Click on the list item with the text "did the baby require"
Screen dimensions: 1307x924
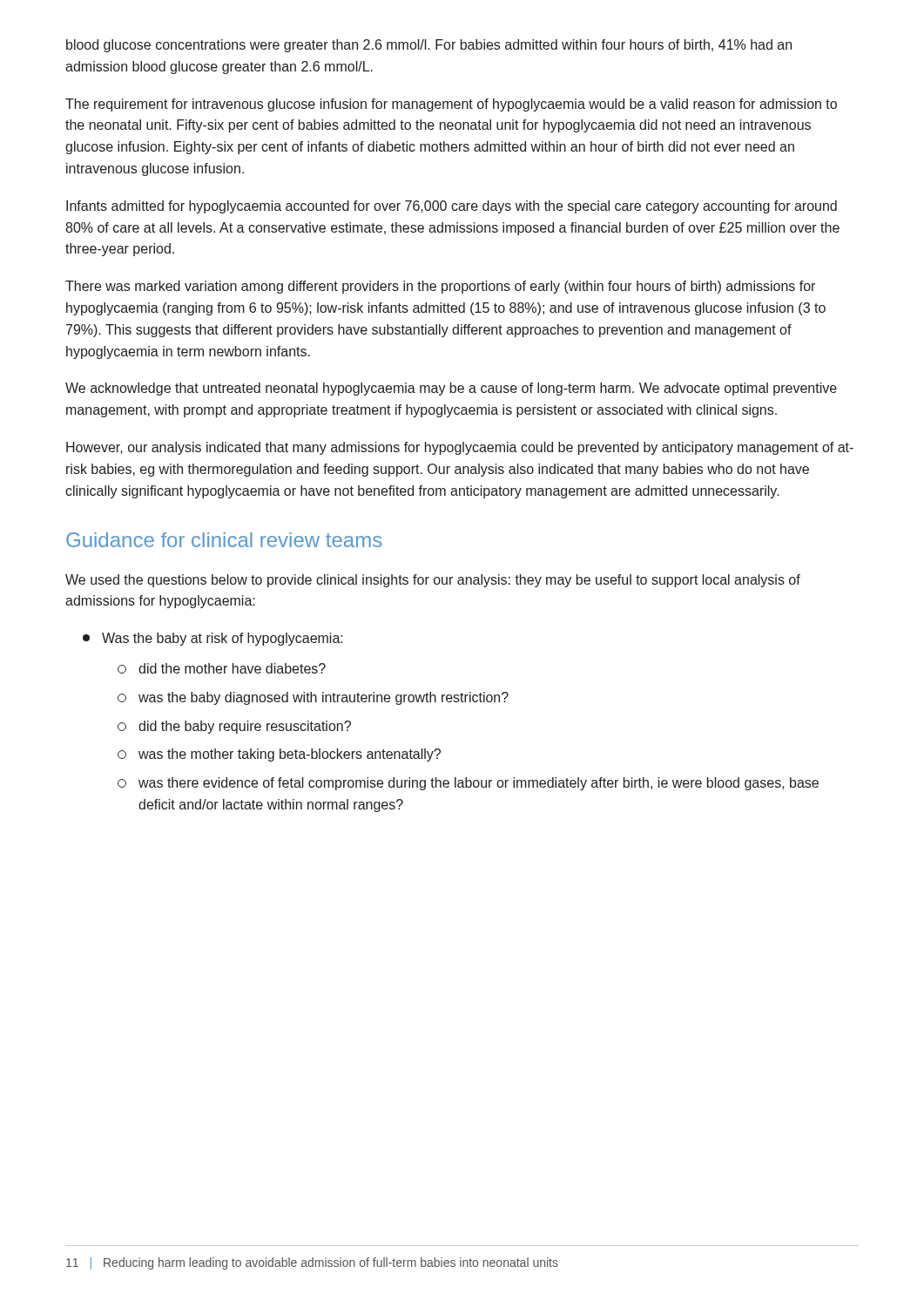click(x=235, y=727)
